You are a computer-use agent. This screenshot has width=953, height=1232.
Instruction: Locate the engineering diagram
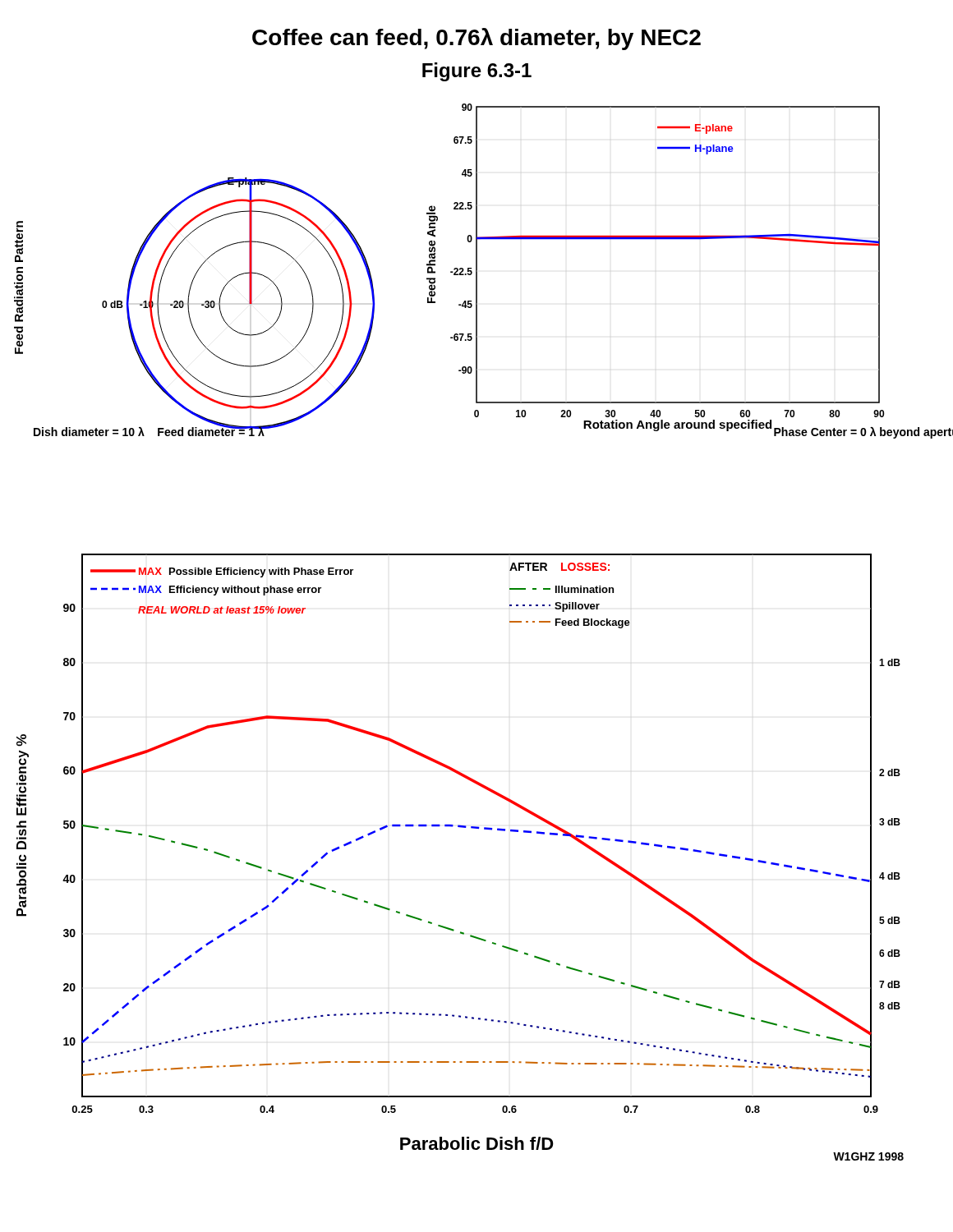pos(476,259)
